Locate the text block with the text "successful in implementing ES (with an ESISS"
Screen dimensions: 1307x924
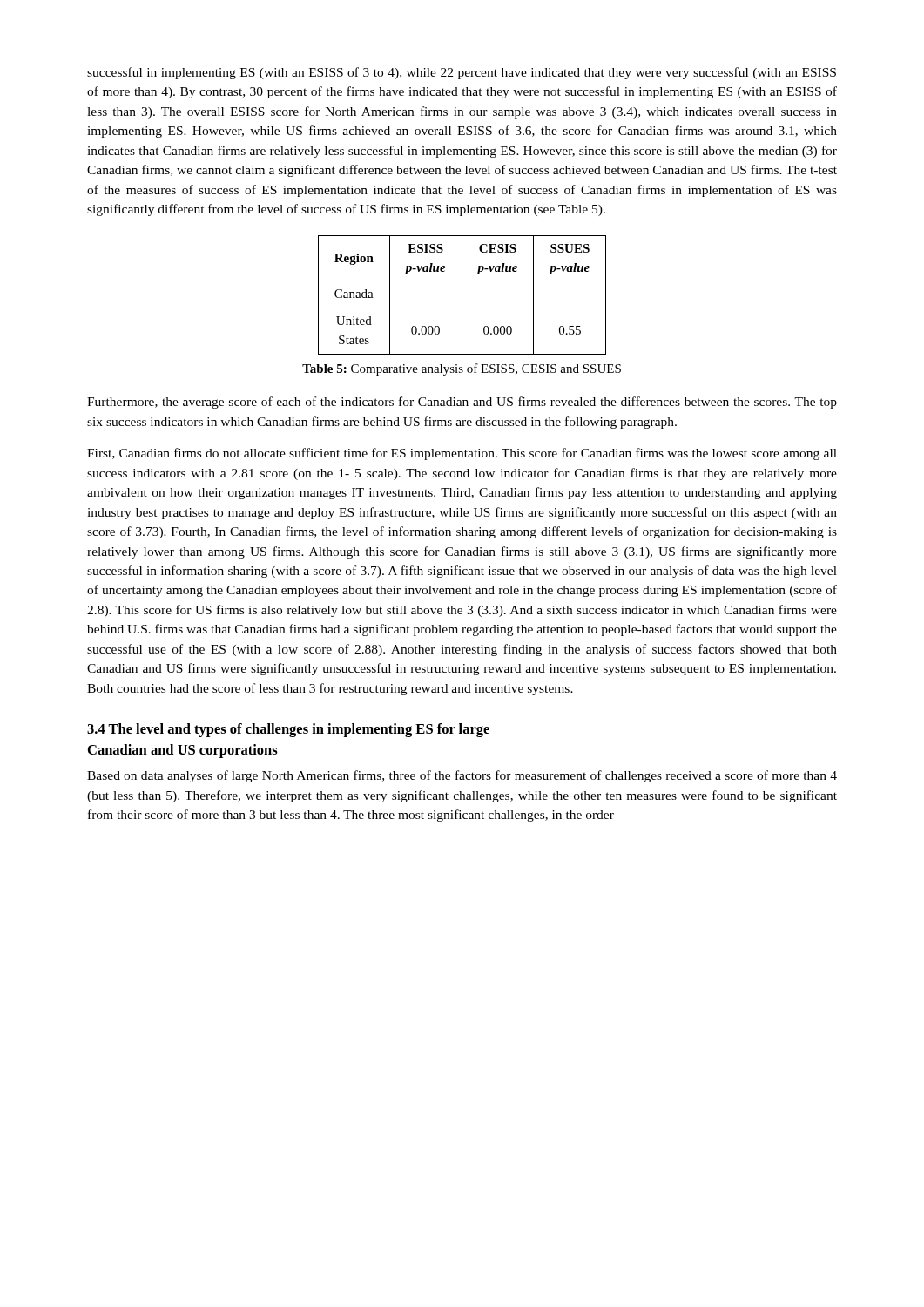point(462,140)
